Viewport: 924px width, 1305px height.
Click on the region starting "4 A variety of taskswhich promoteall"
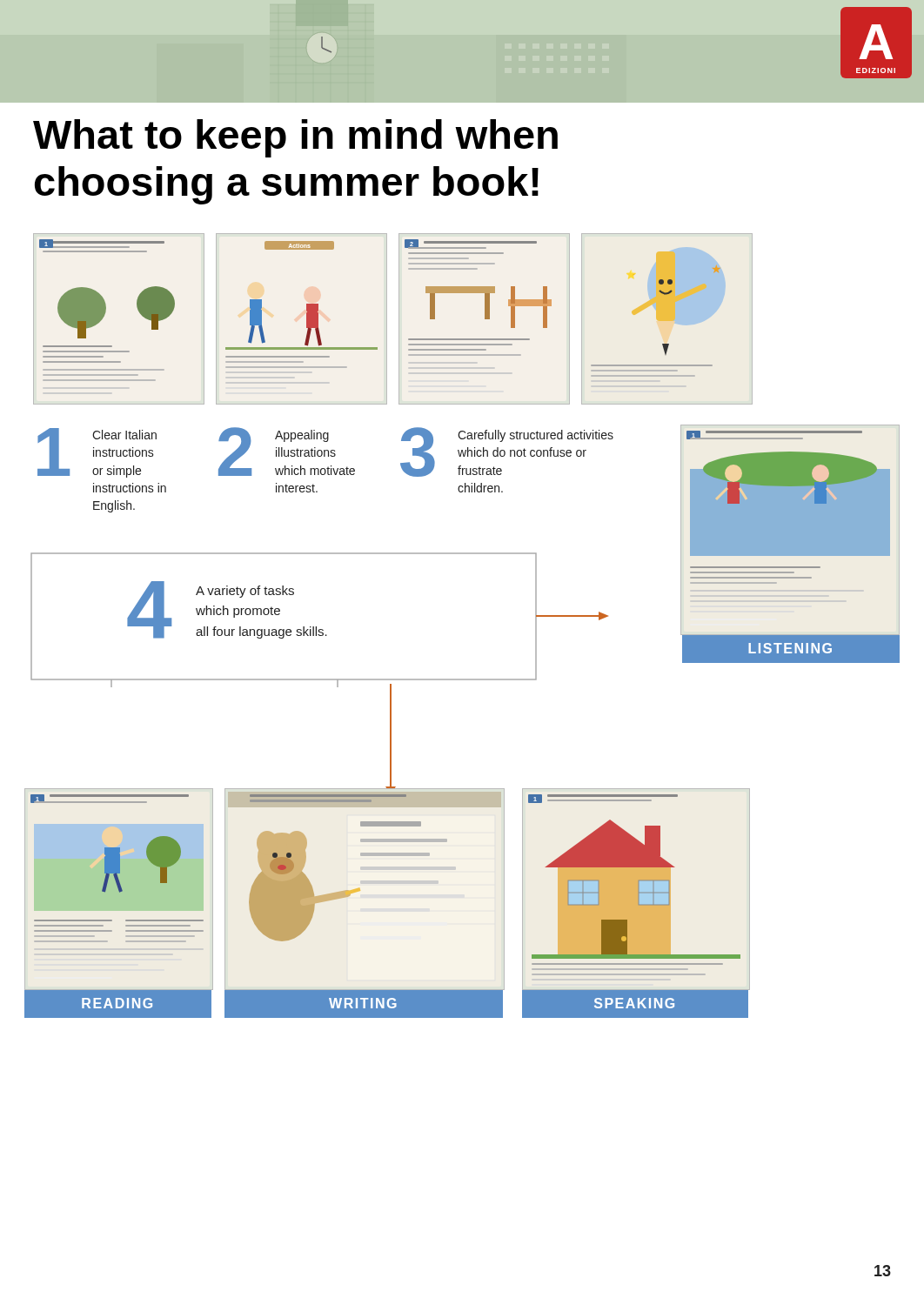(x=227, y=609)
